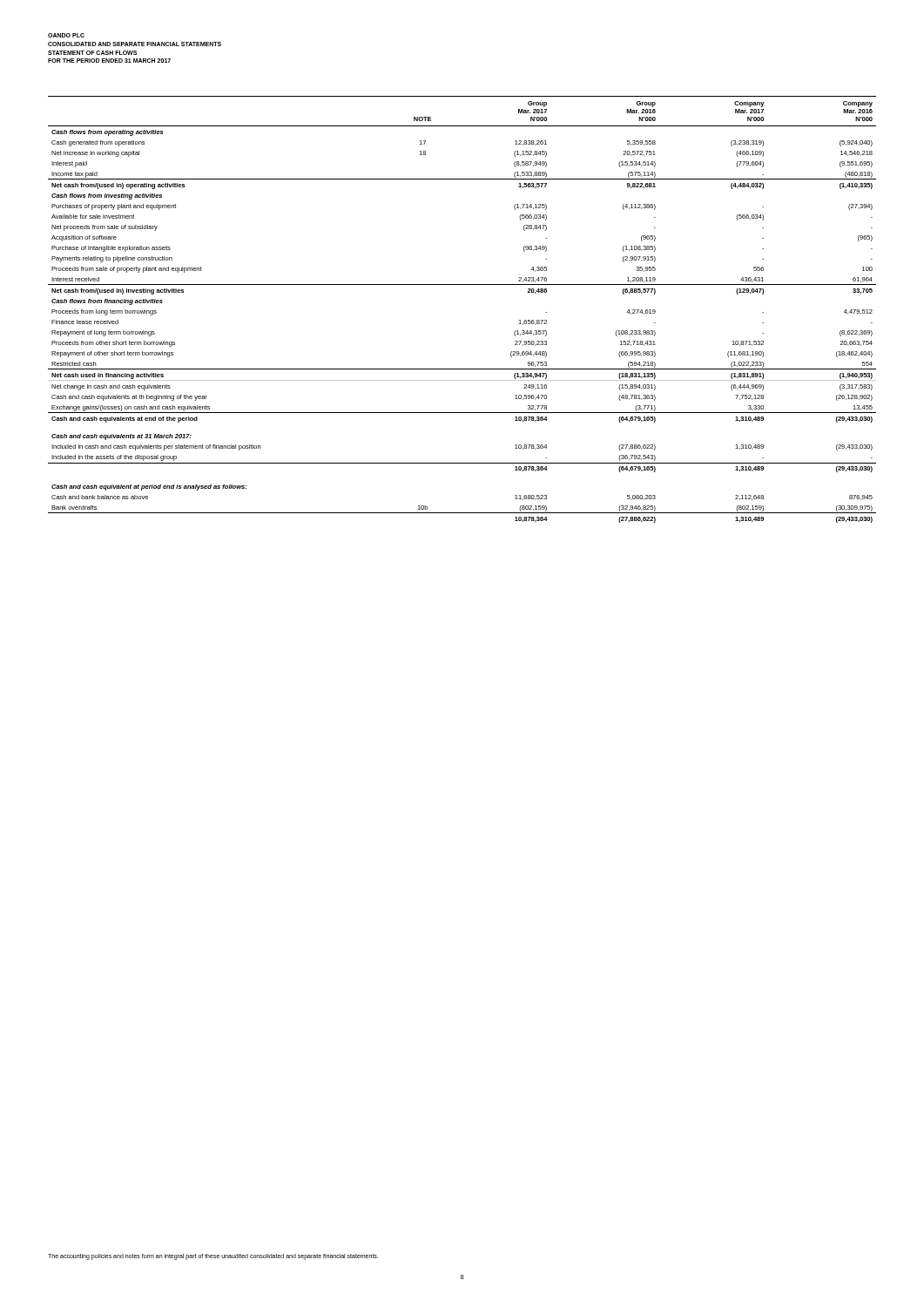Click on the table containing "Group Mar. 2016 N'000"
Image resolution: width=924 pixels, height=1307 pixels.
pos(462,310)
